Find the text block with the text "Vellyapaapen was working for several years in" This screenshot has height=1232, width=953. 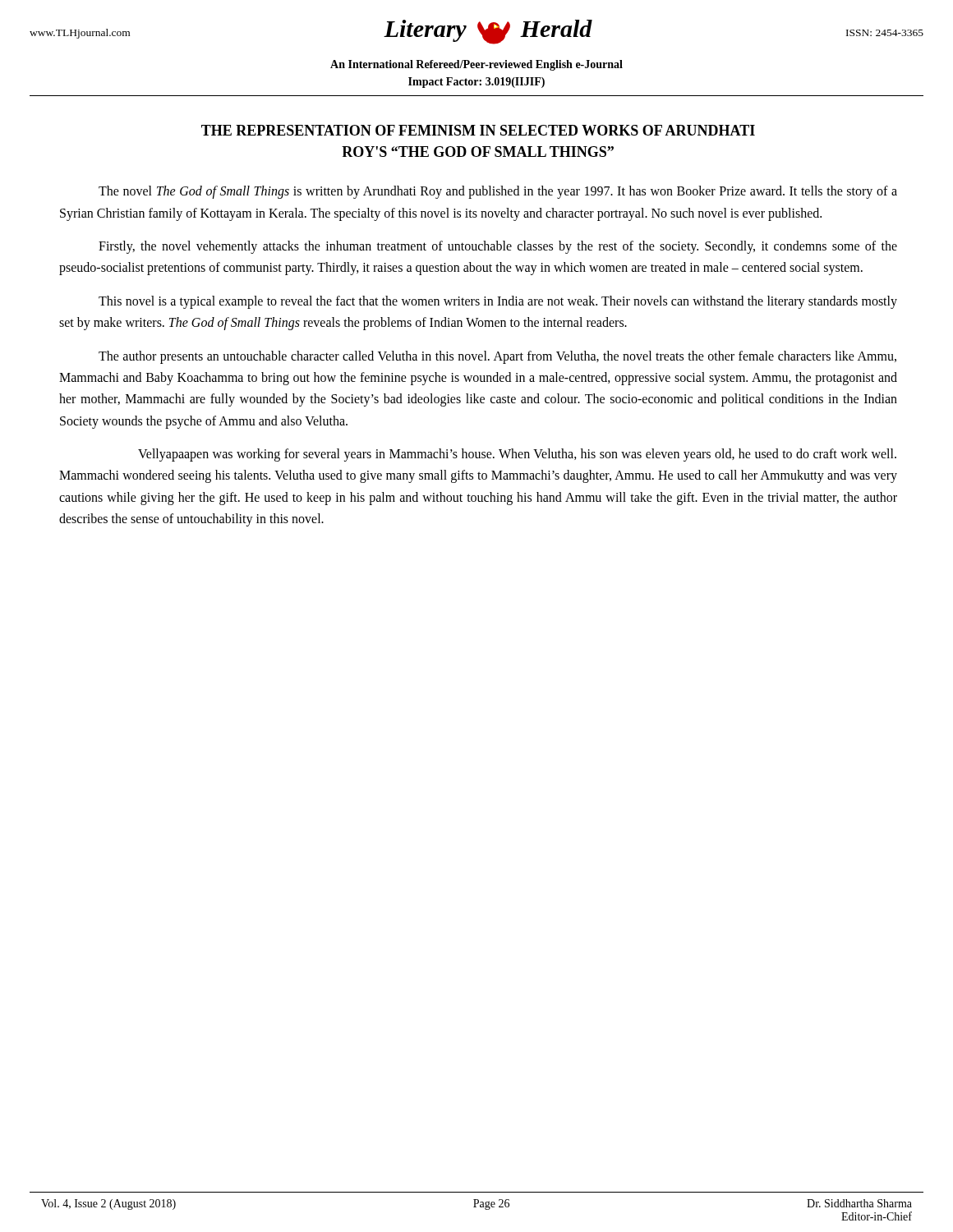click(x=478, y=486)
